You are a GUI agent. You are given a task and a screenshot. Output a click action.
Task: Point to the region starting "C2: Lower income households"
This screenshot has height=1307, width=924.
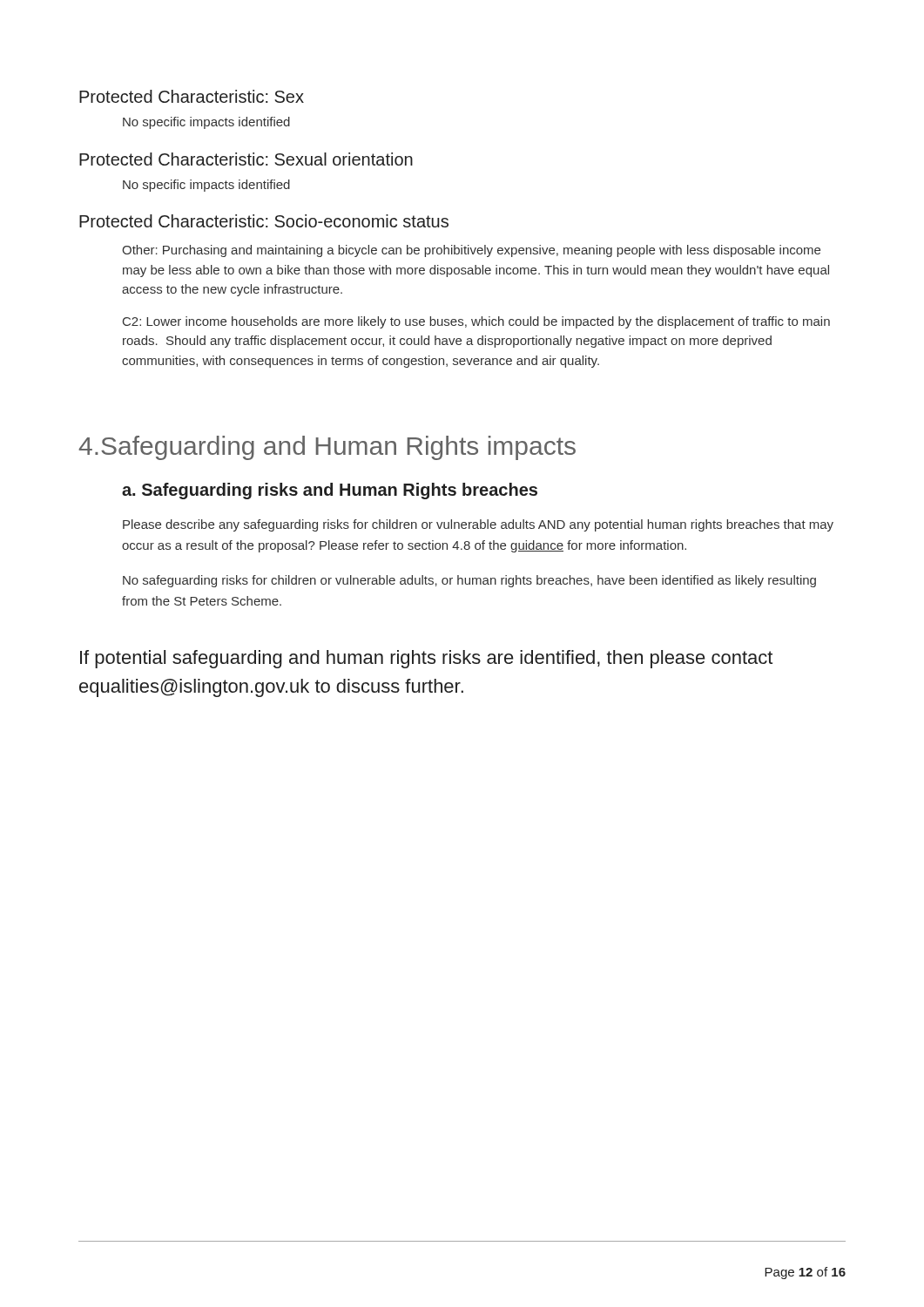(x=476, y=340)
